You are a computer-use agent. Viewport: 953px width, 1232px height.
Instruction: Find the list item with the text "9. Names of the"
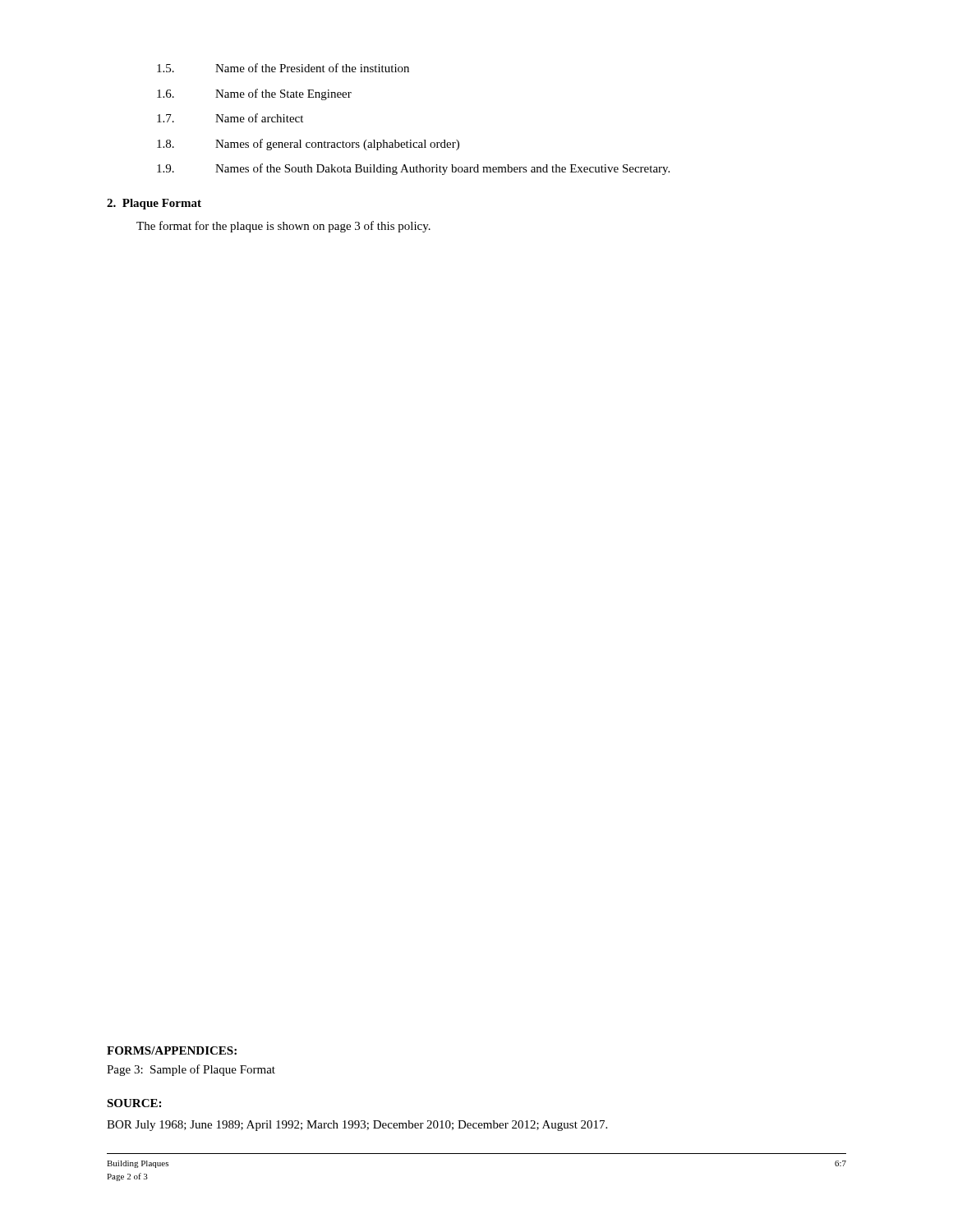(501, 169)
